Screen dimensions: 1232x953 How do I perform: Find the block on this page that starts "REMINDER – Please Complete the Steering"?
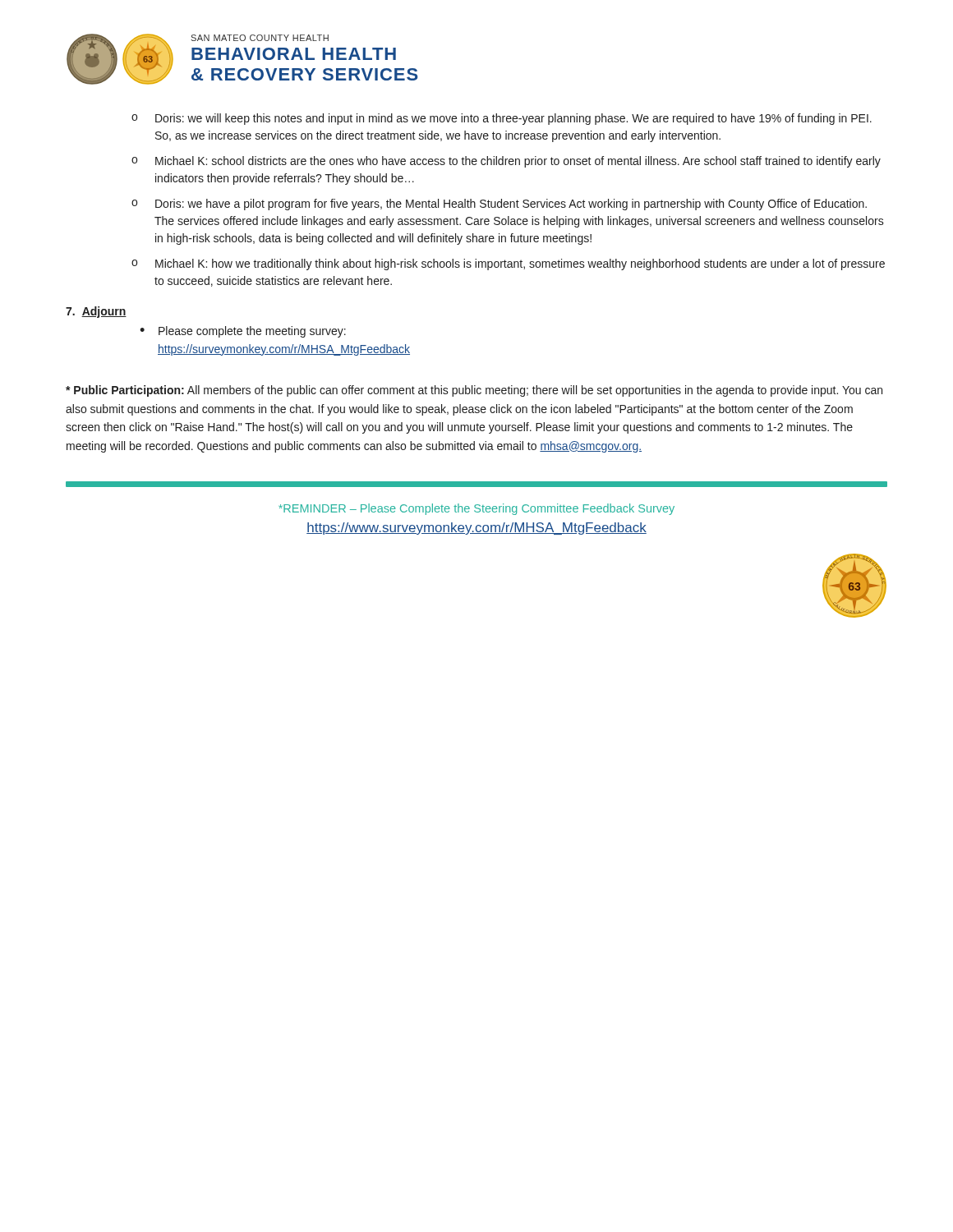(x=476, y=508)
